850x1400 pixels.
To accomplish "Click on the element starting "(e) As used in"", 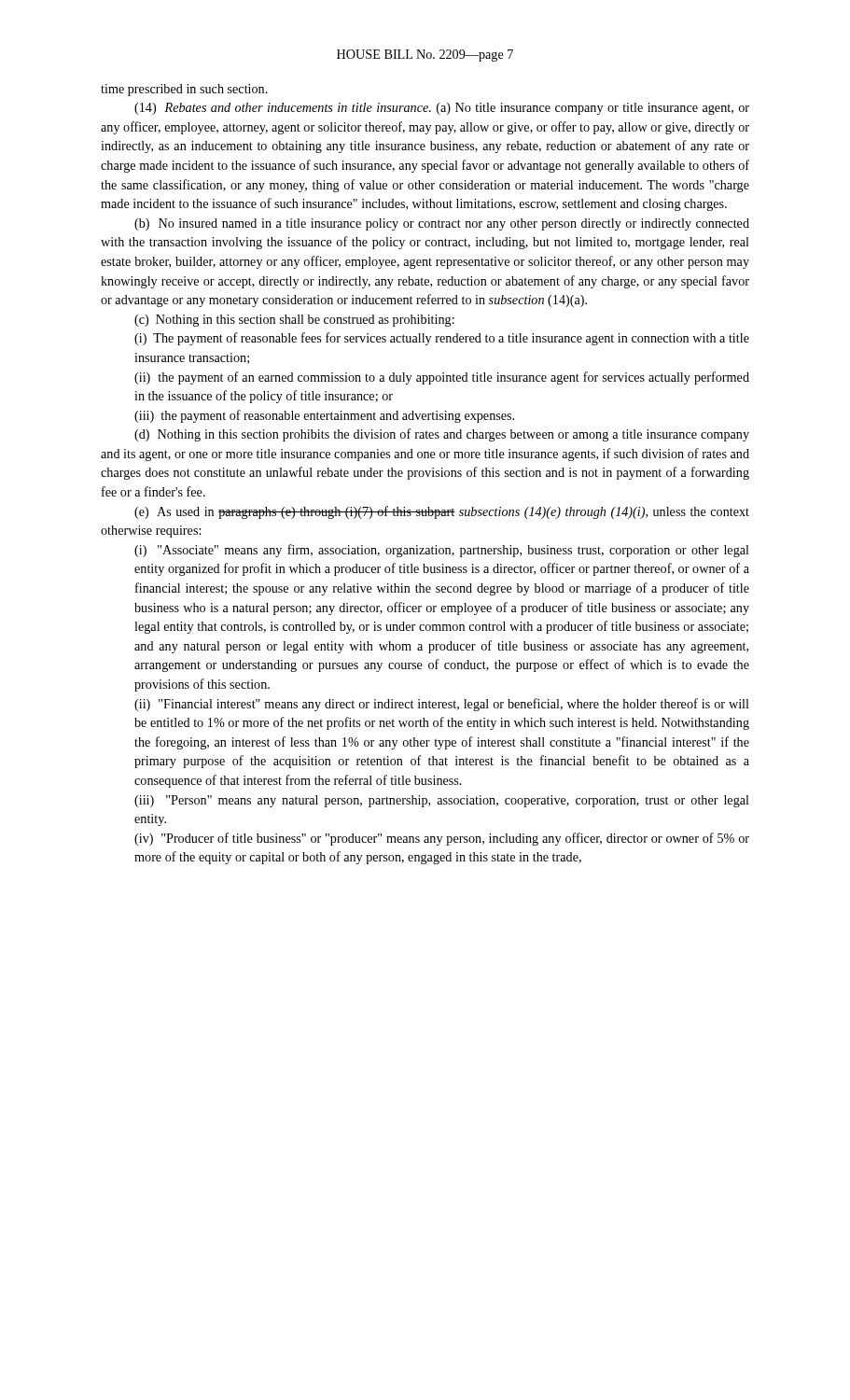I will click(425, 521).
